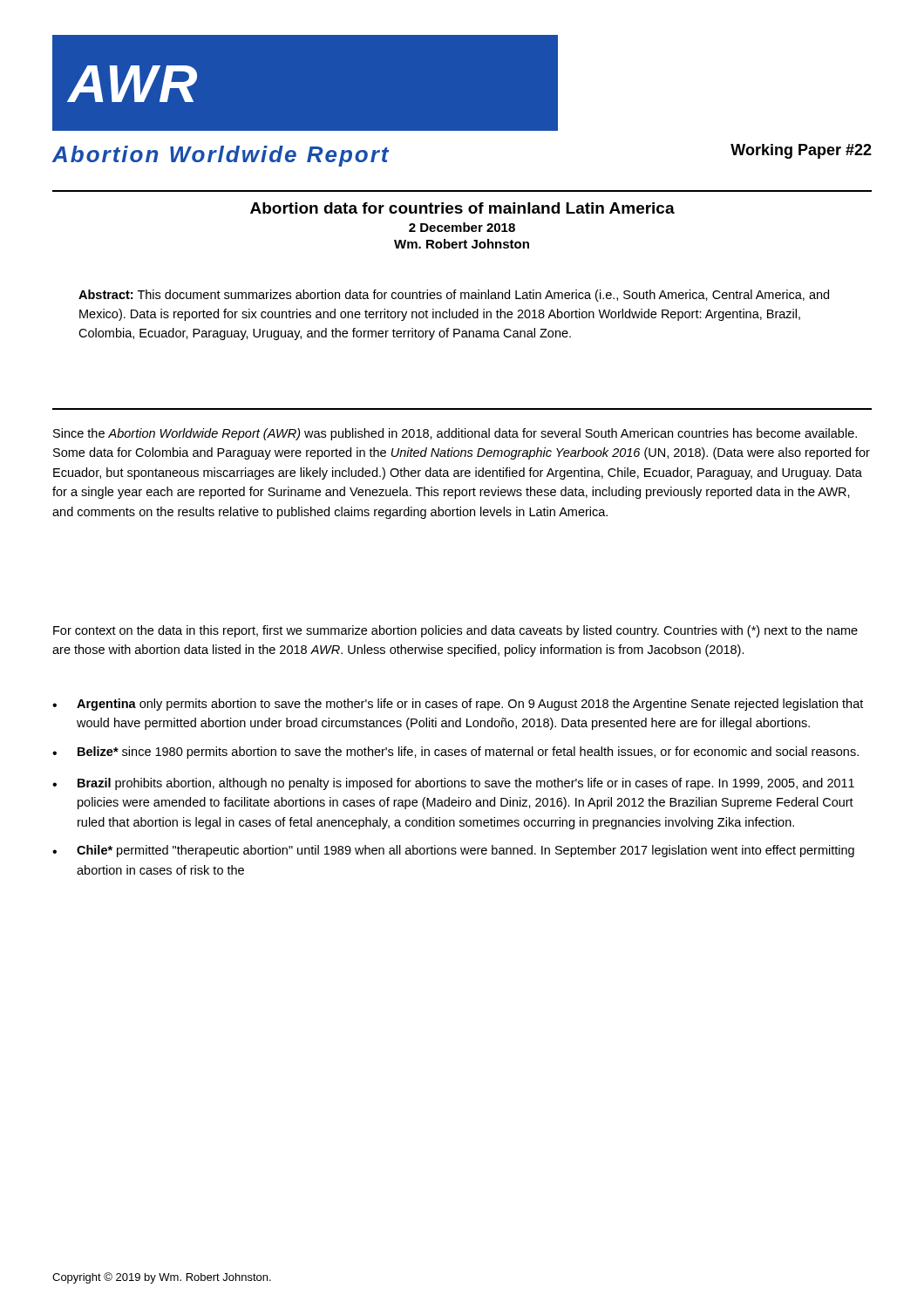Locate the passage starting "• Argentina only permits abortion to save"
924x1308 pixels.
point(462,714)
